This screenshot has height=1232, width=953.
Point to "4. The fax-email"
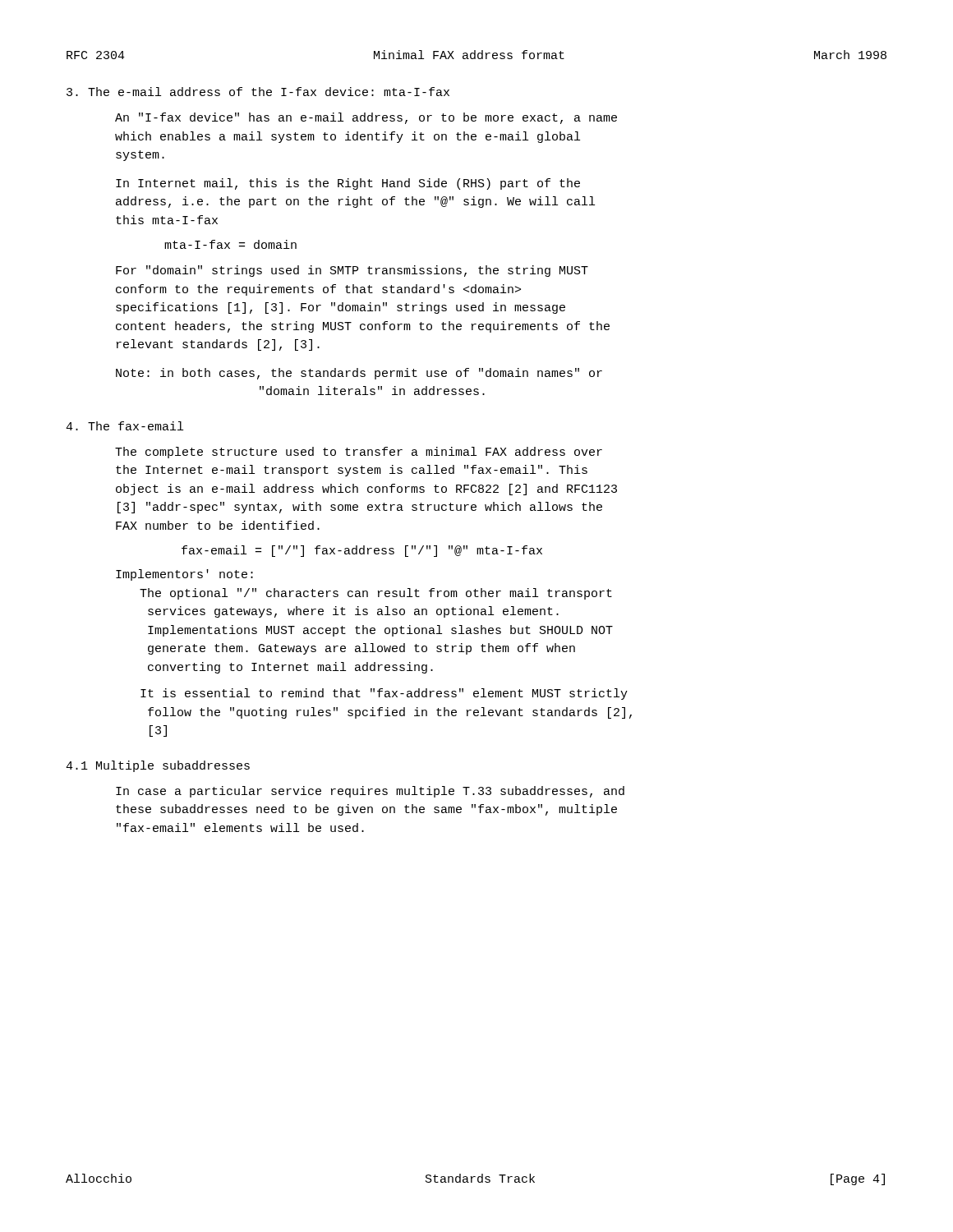click(x=125, y=427)
